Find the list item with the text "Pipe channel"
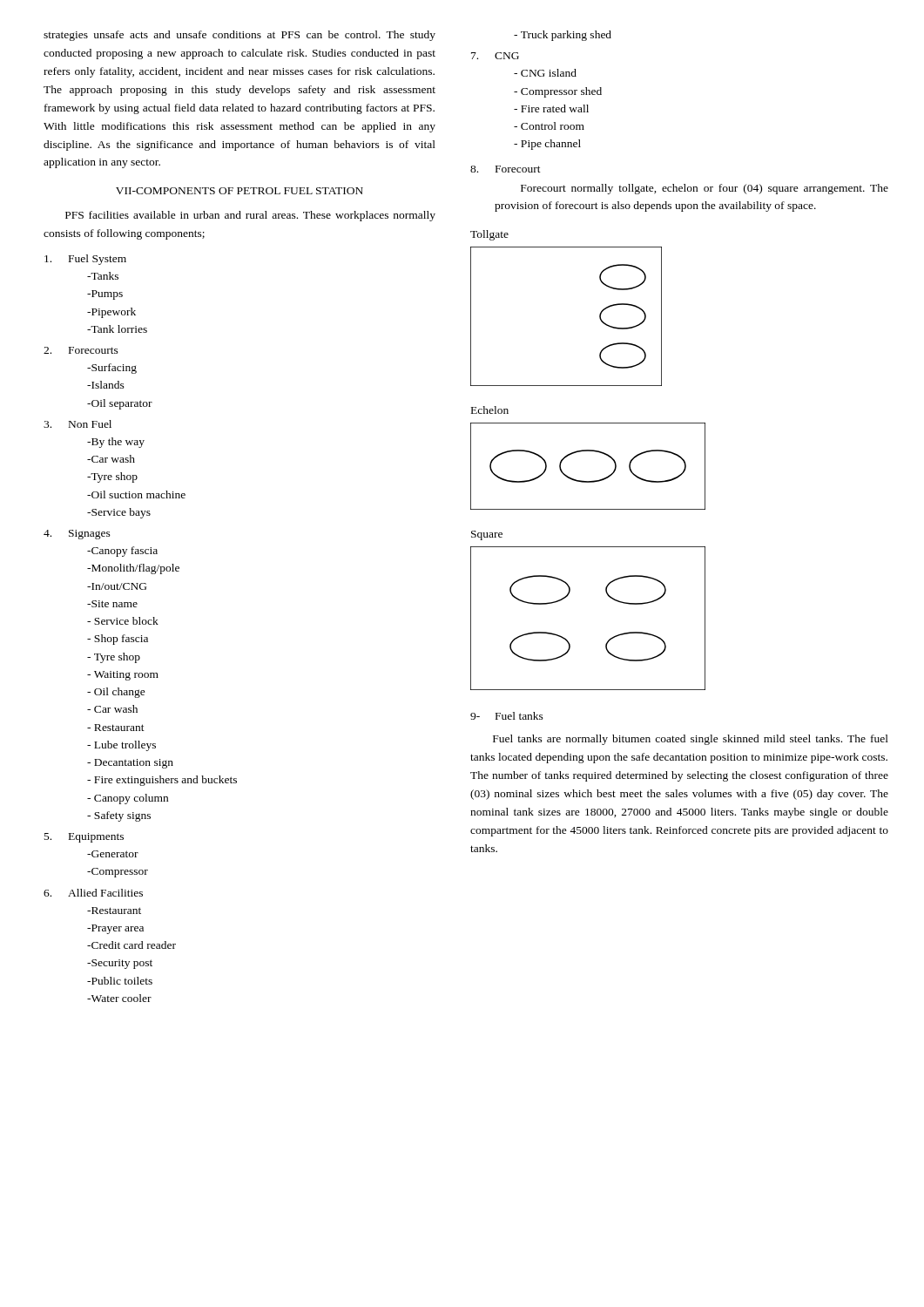Image resolution: width=924 pixels, height=1307 pixels. pos(547,144)
